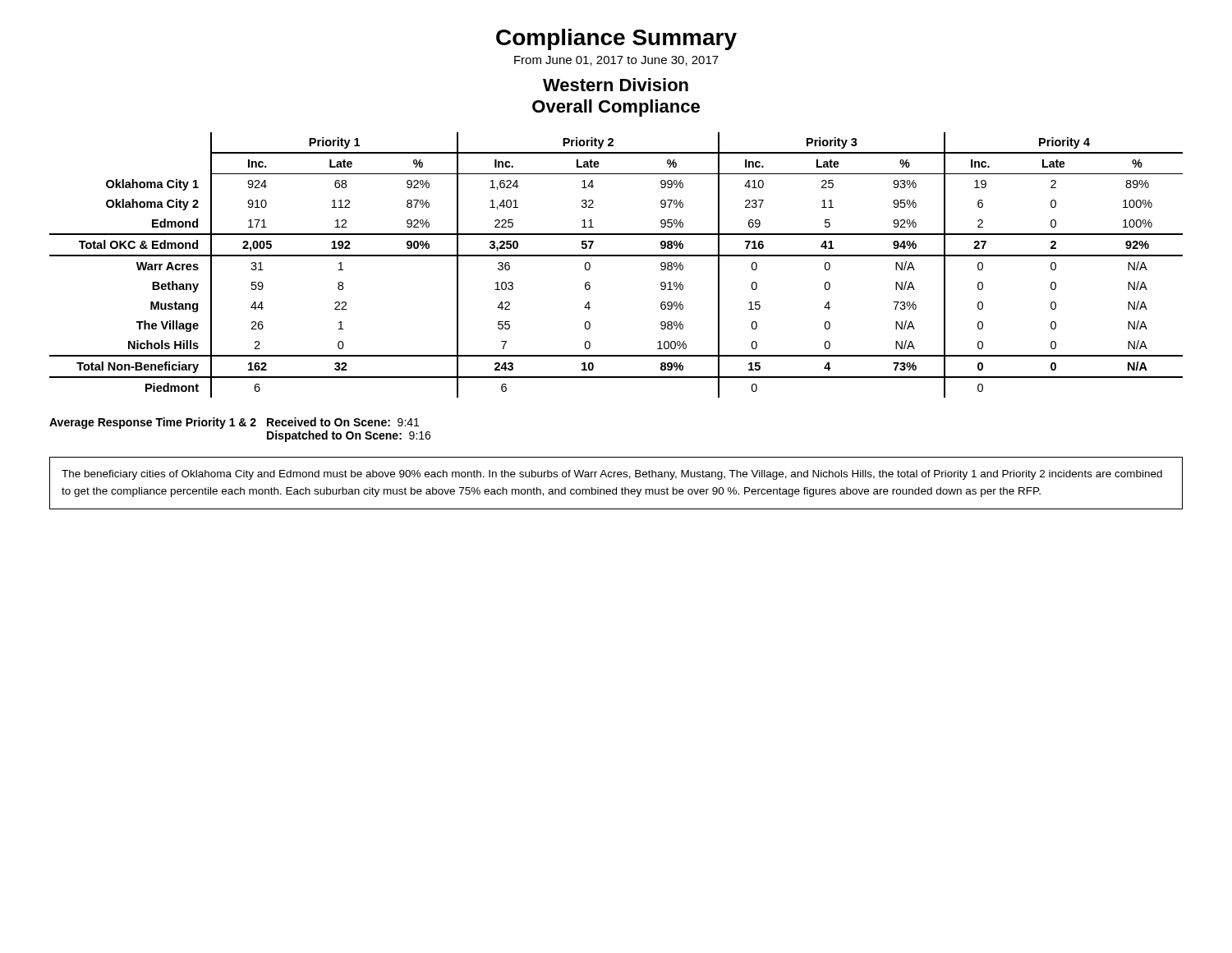
Task: Locate the element starting "Western Division Overall"
Action: [x=616, y=96]
